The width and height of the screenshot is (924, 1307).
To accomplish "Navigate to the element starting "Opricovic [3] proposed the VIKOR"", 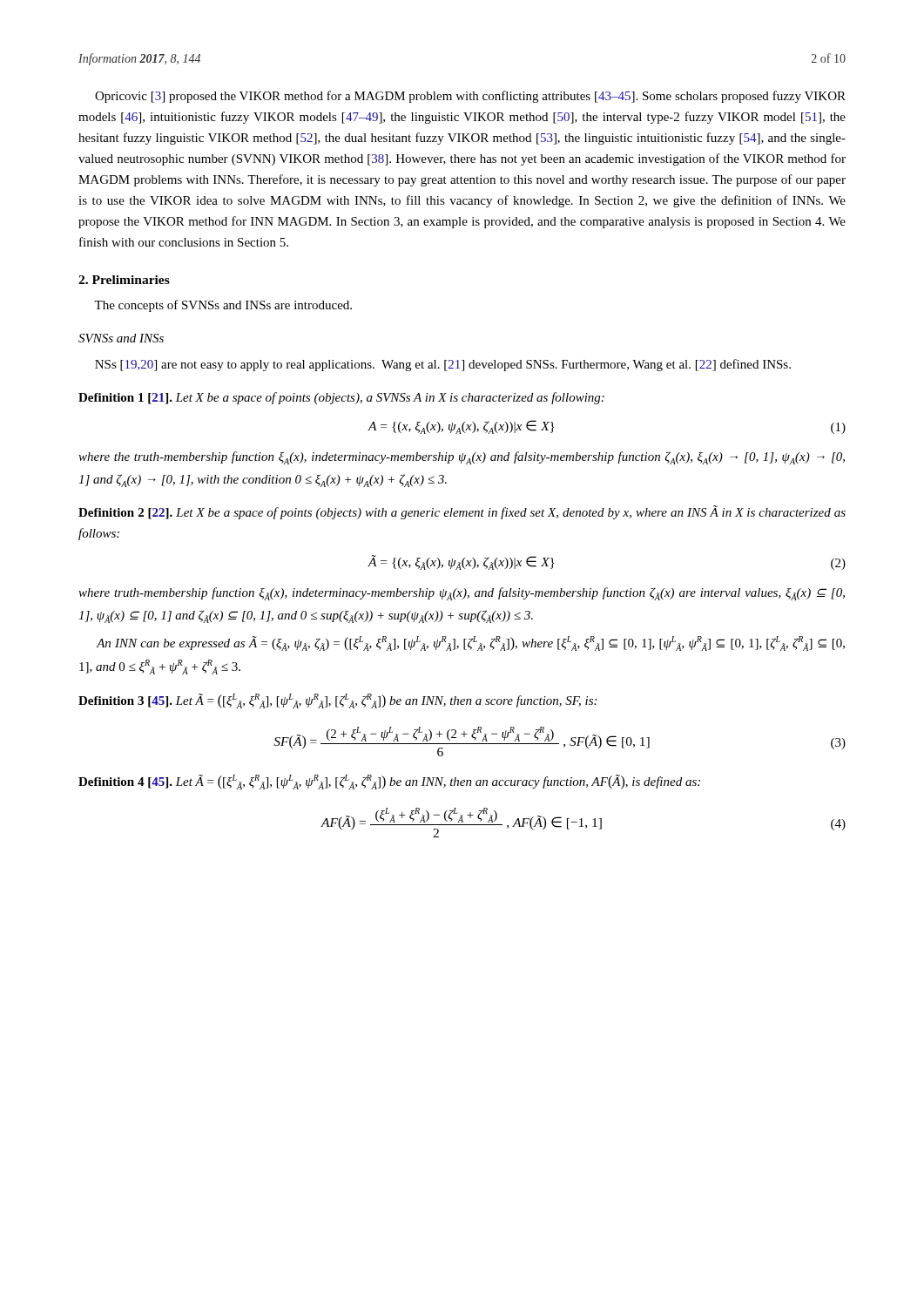I will (x=462, y=169).
